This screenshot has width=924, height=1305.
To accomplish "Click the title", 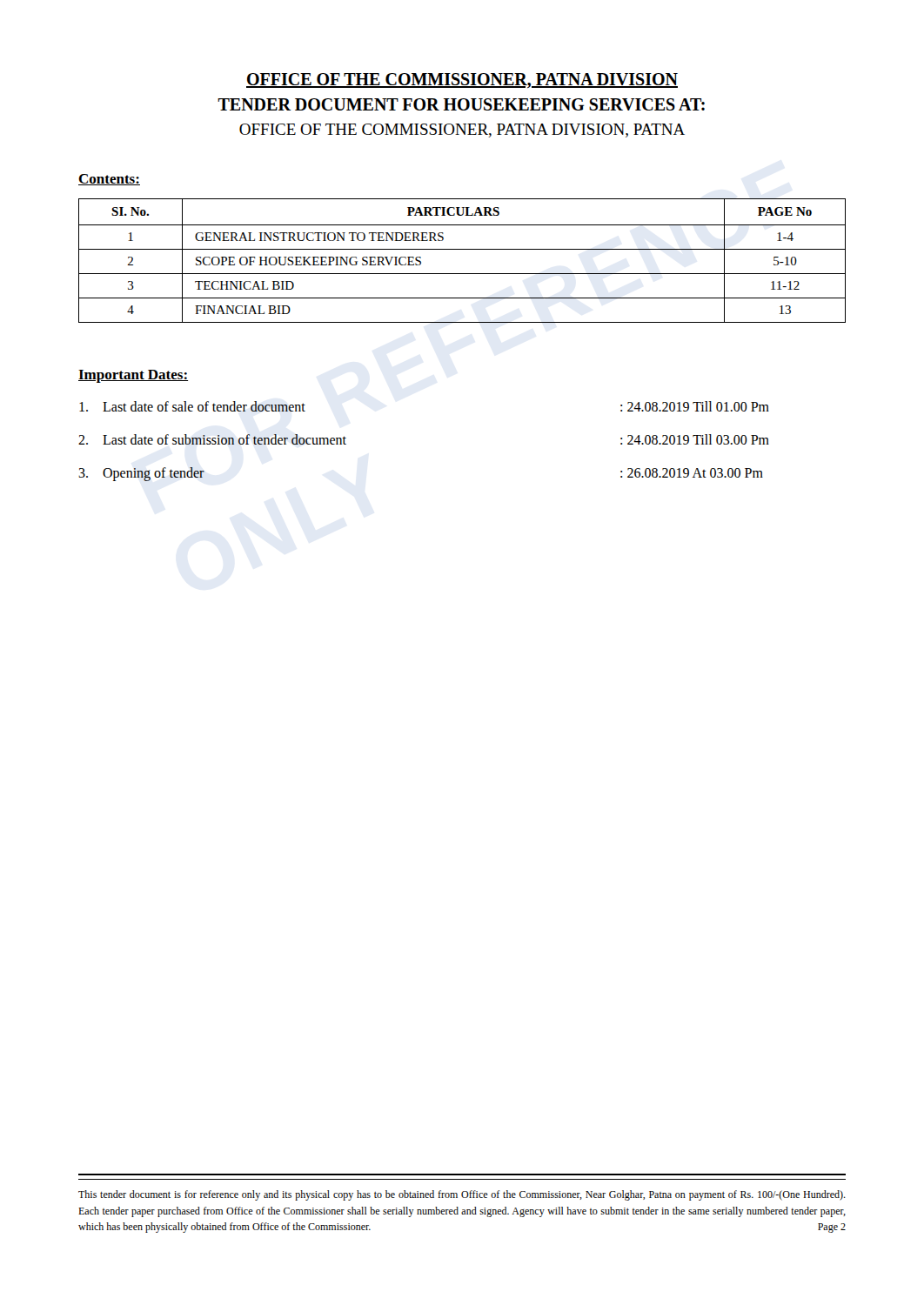I will tap(462, 104).
